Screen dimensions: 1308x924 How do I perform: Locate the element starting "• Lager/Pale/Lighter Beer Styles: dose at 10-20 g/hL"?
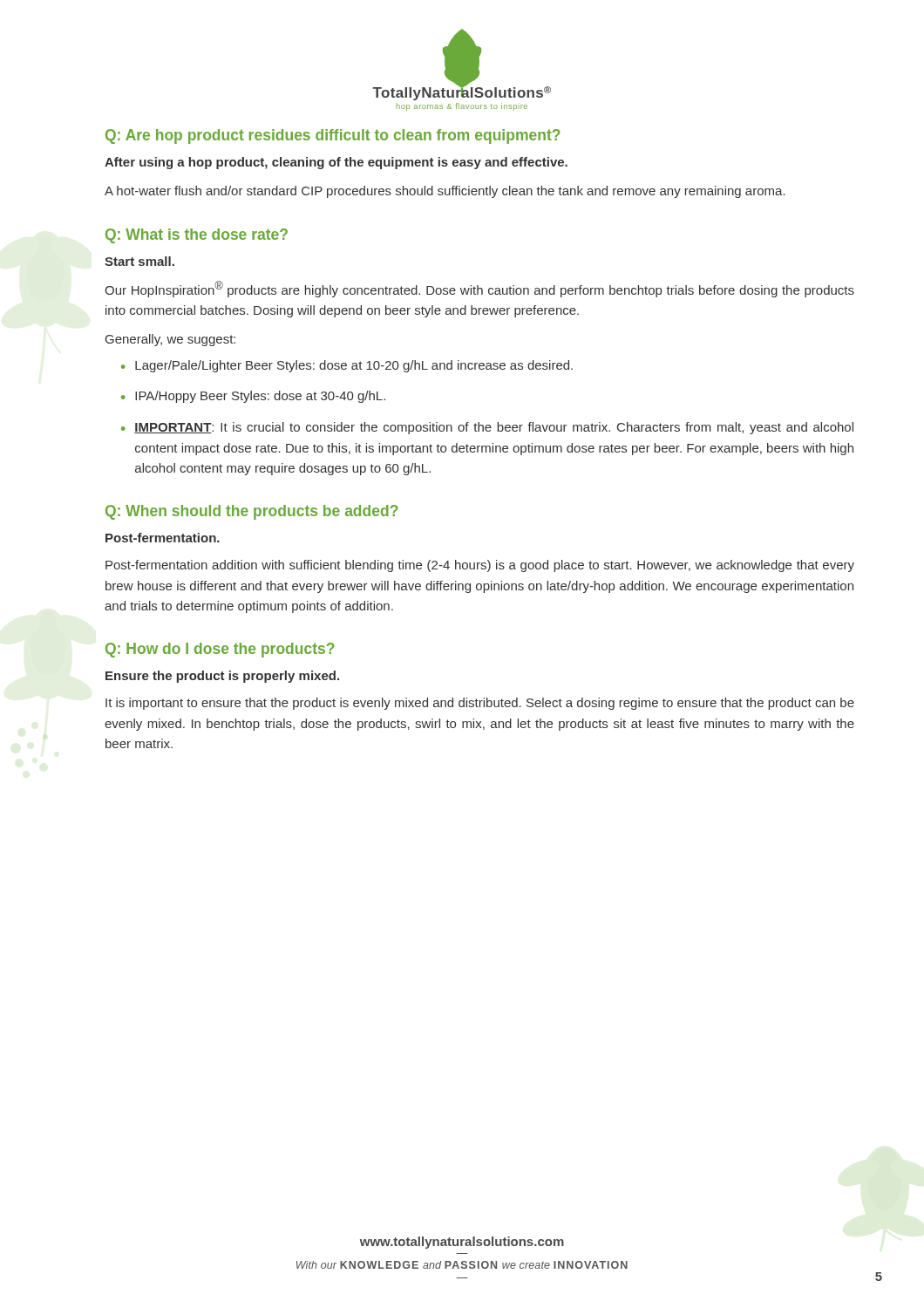tap(487, 367)
